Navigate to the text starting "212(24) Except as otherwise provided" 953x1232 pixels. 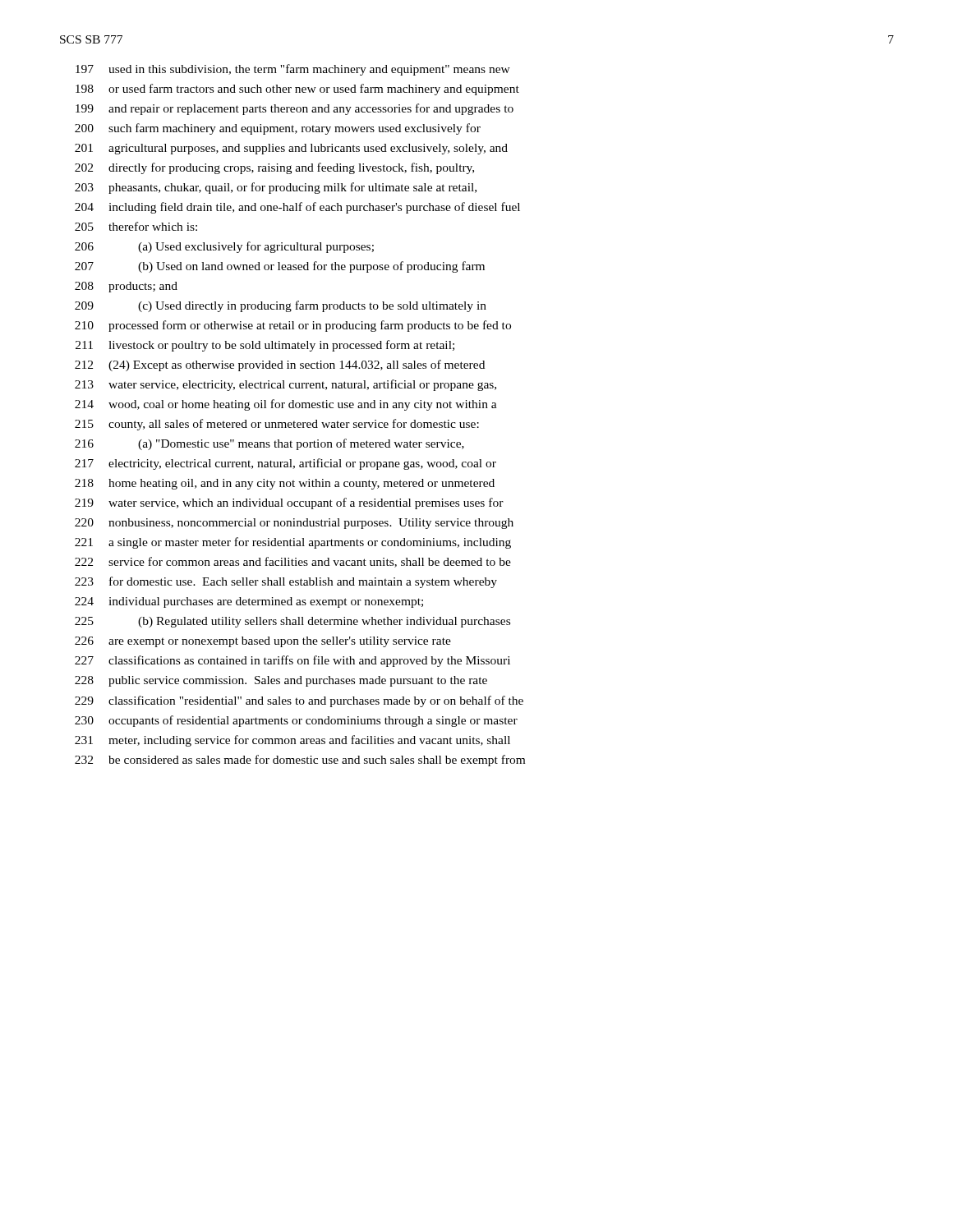(x=476, y=394)
